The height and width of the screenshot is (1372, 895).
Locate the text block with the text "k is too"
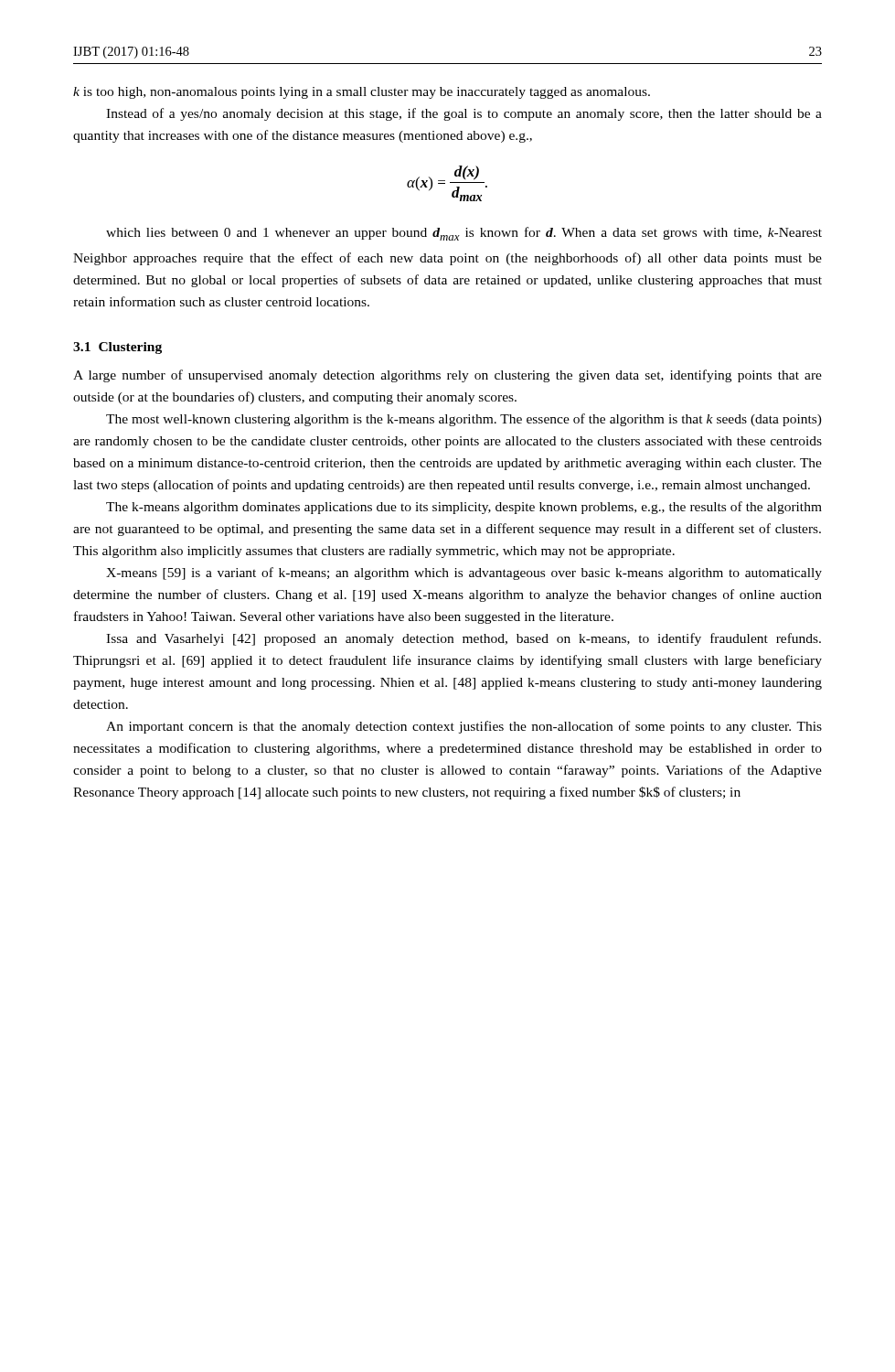tap(448, 92)
